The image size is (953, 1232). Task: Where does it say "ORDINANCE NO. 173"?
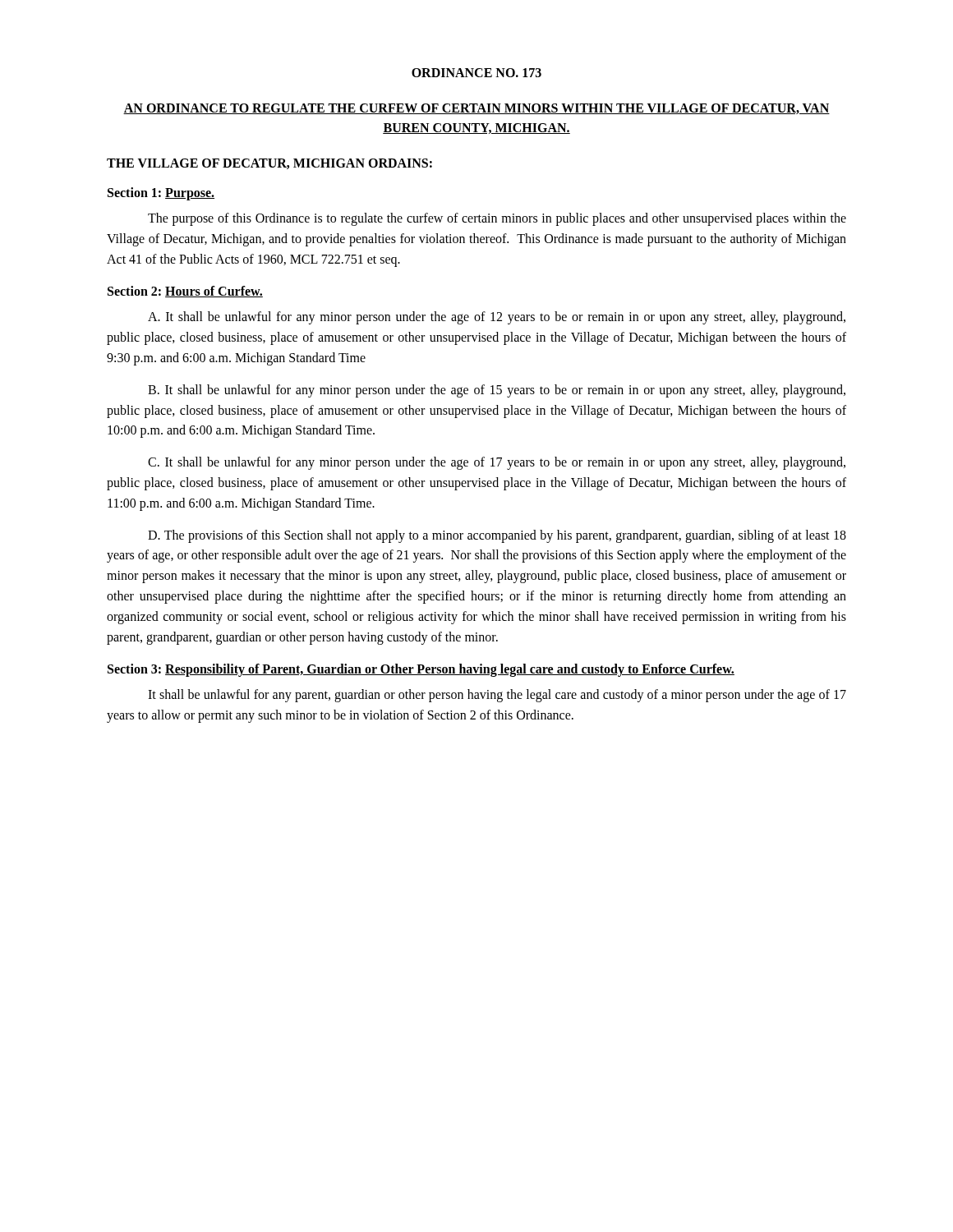point(476,73)
